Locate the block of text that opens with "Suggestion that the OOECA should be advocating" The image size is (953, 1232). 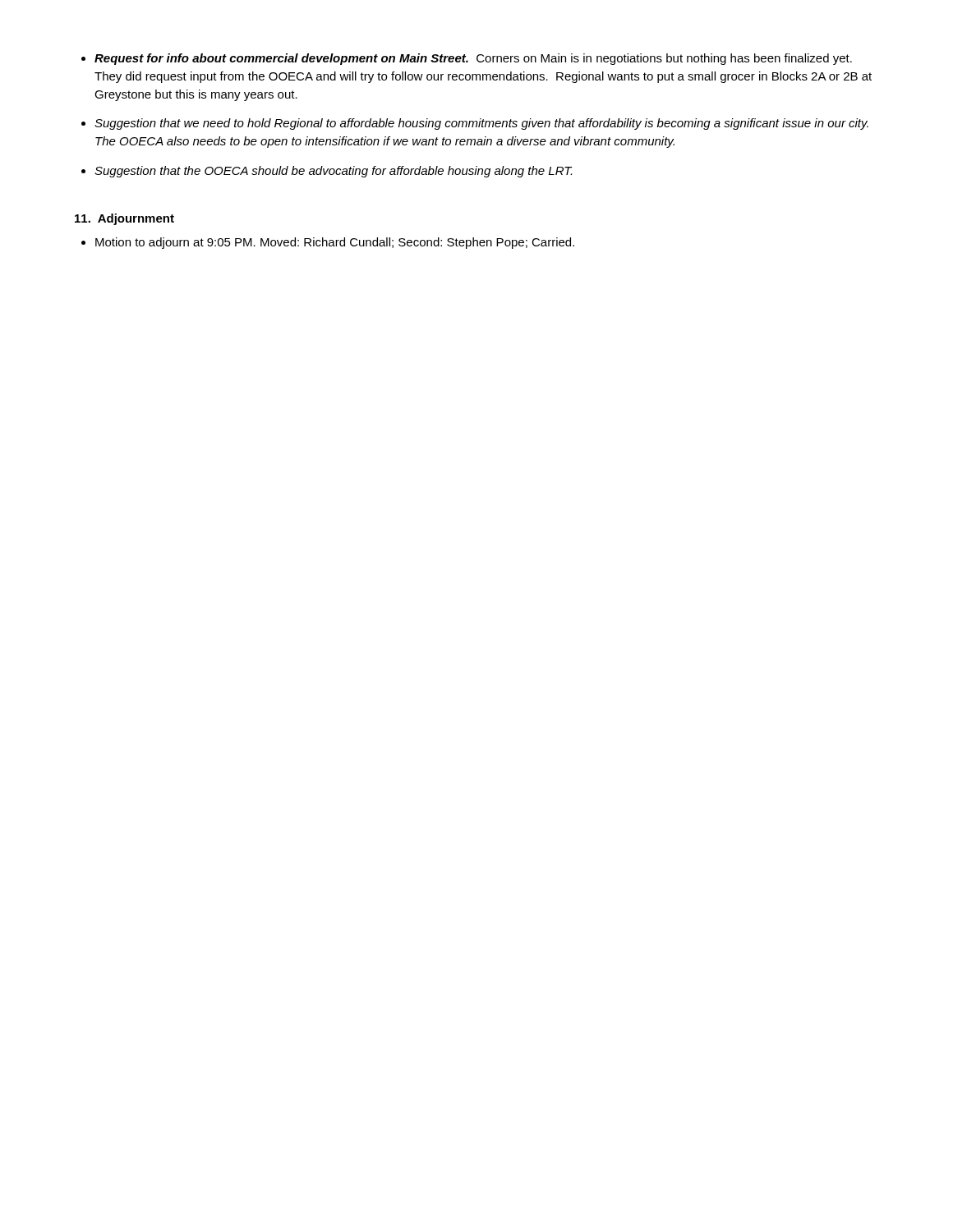[487, 171]
